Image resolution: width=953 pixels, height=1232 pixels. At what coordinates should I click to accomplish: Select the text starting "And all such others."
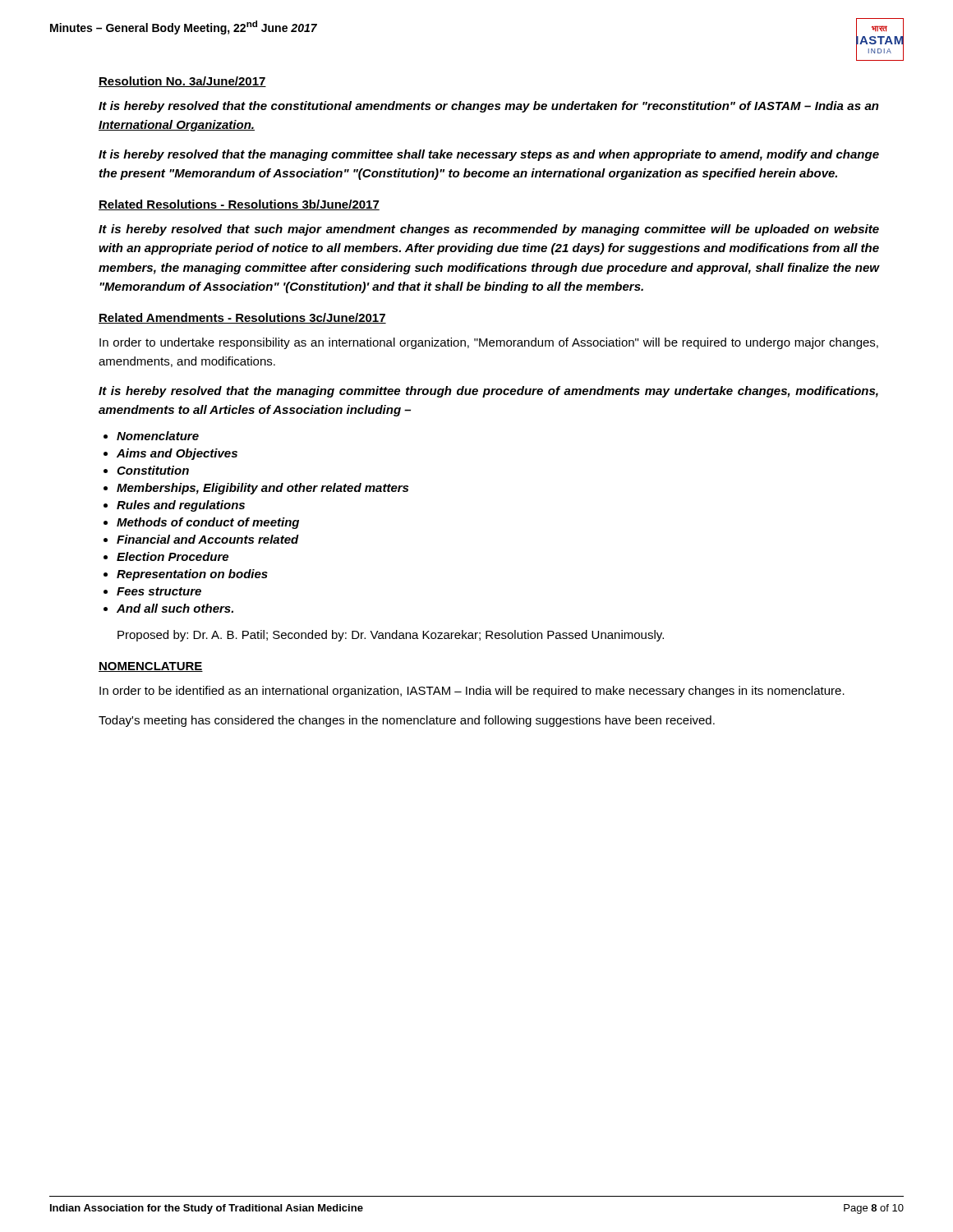click(176, 608)
